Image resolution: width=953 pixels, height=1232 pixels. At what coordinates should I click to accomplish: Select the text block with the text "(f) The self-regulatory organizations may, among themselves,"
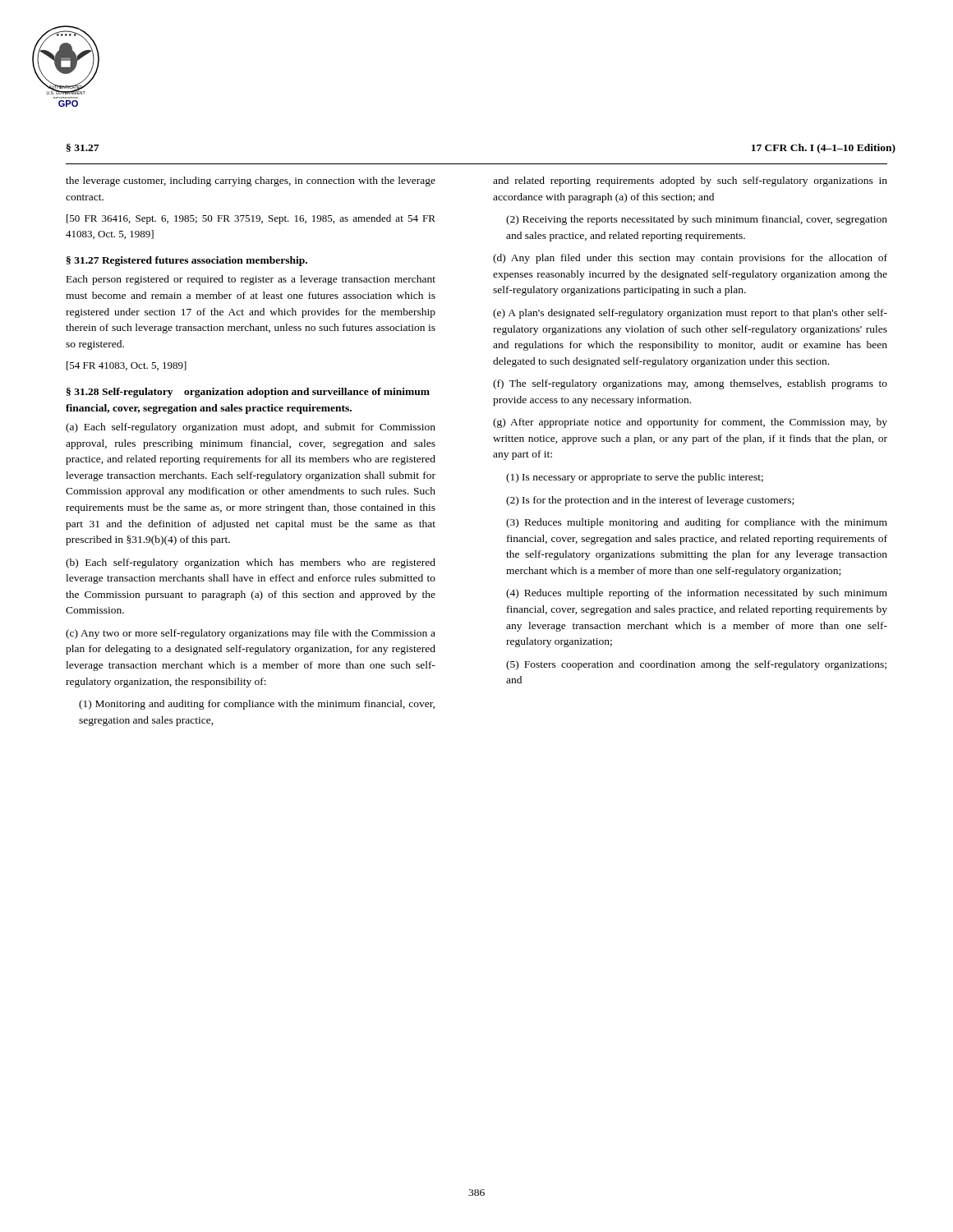click(x=690, y=391)
